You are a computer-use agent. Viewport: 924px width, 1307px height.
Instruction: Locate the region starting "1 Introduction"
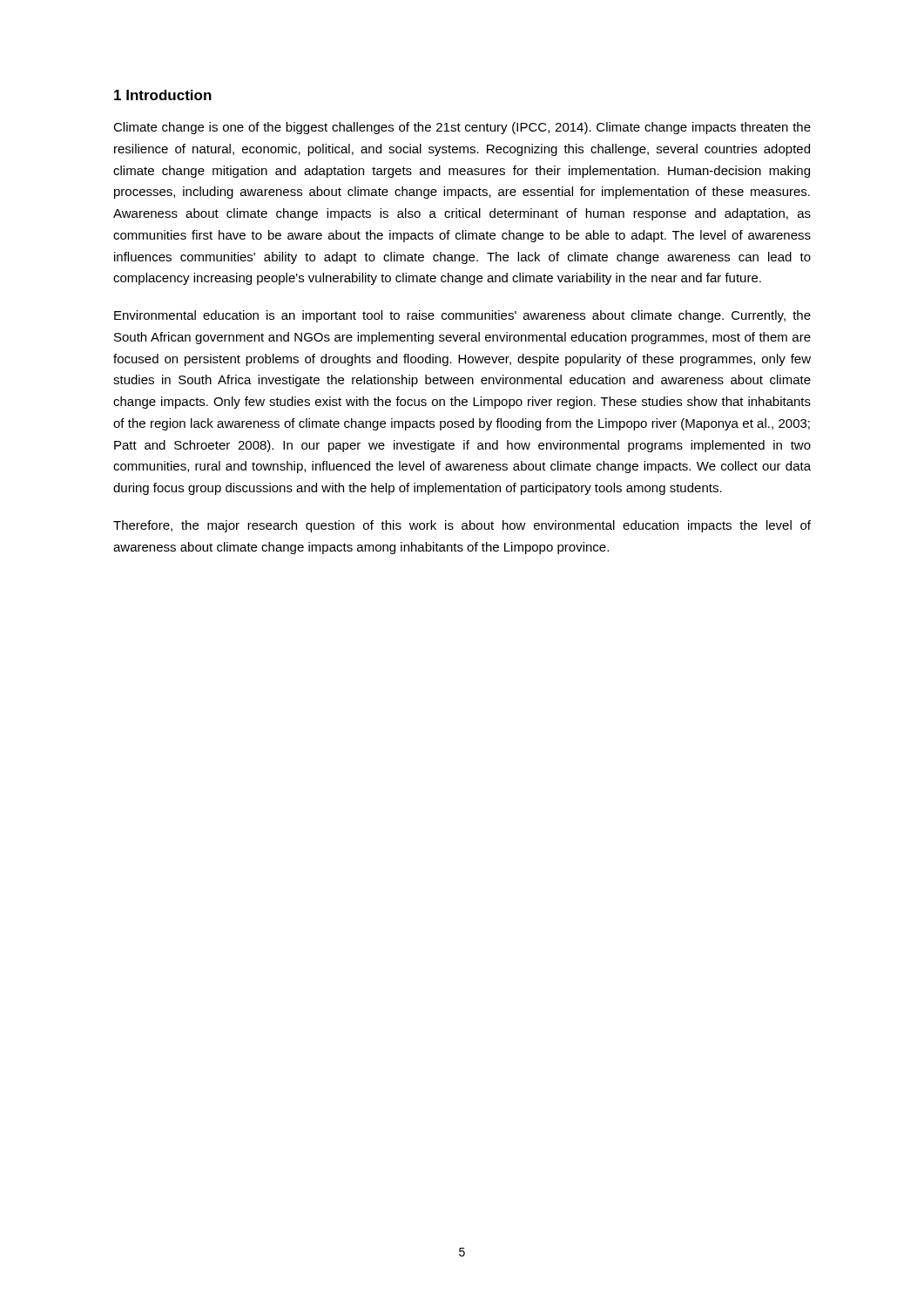pos(163,95)
